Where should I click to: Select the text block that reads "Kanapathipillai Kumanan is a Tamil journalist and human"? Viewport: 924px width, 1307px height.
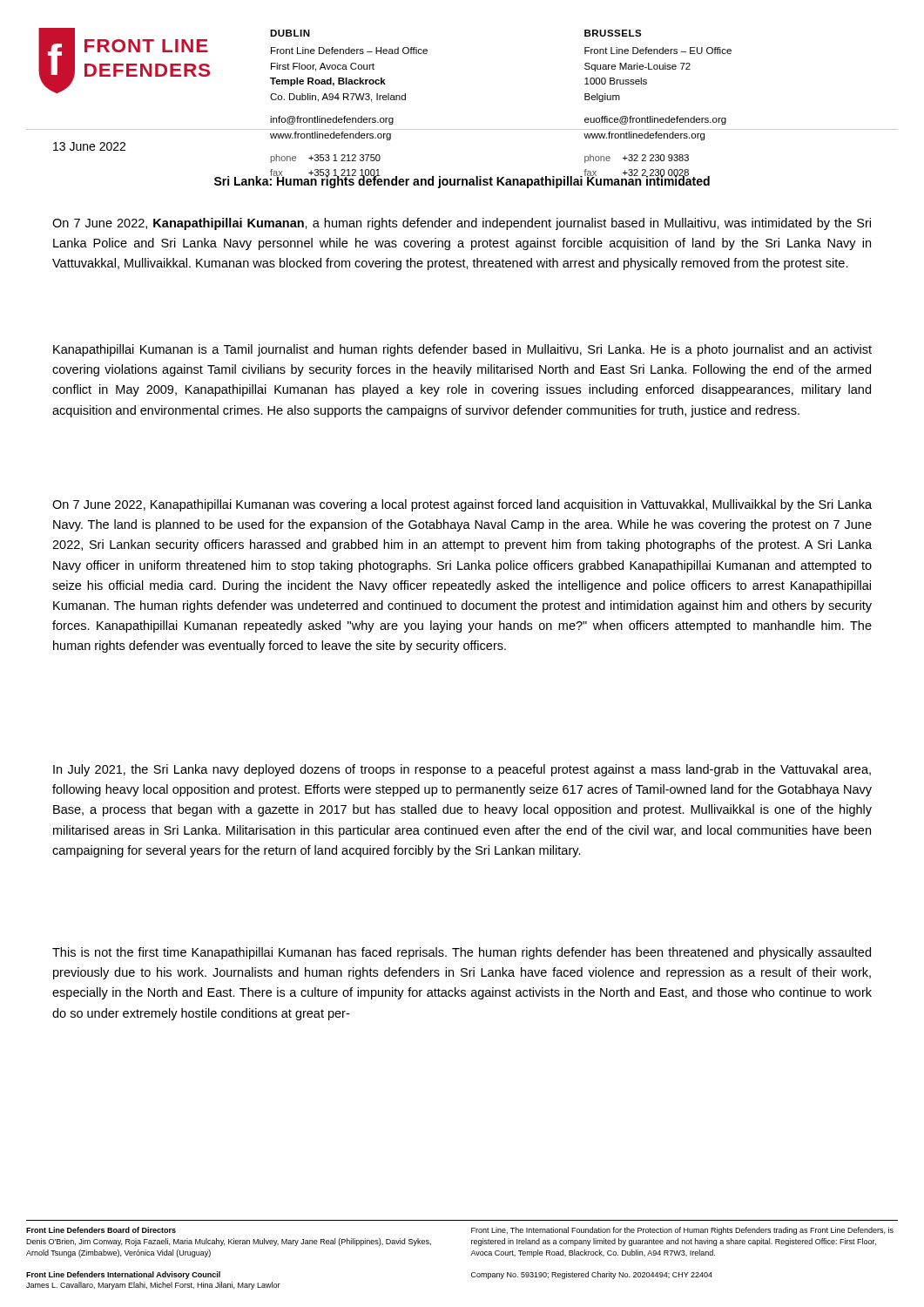pos(462,380)
